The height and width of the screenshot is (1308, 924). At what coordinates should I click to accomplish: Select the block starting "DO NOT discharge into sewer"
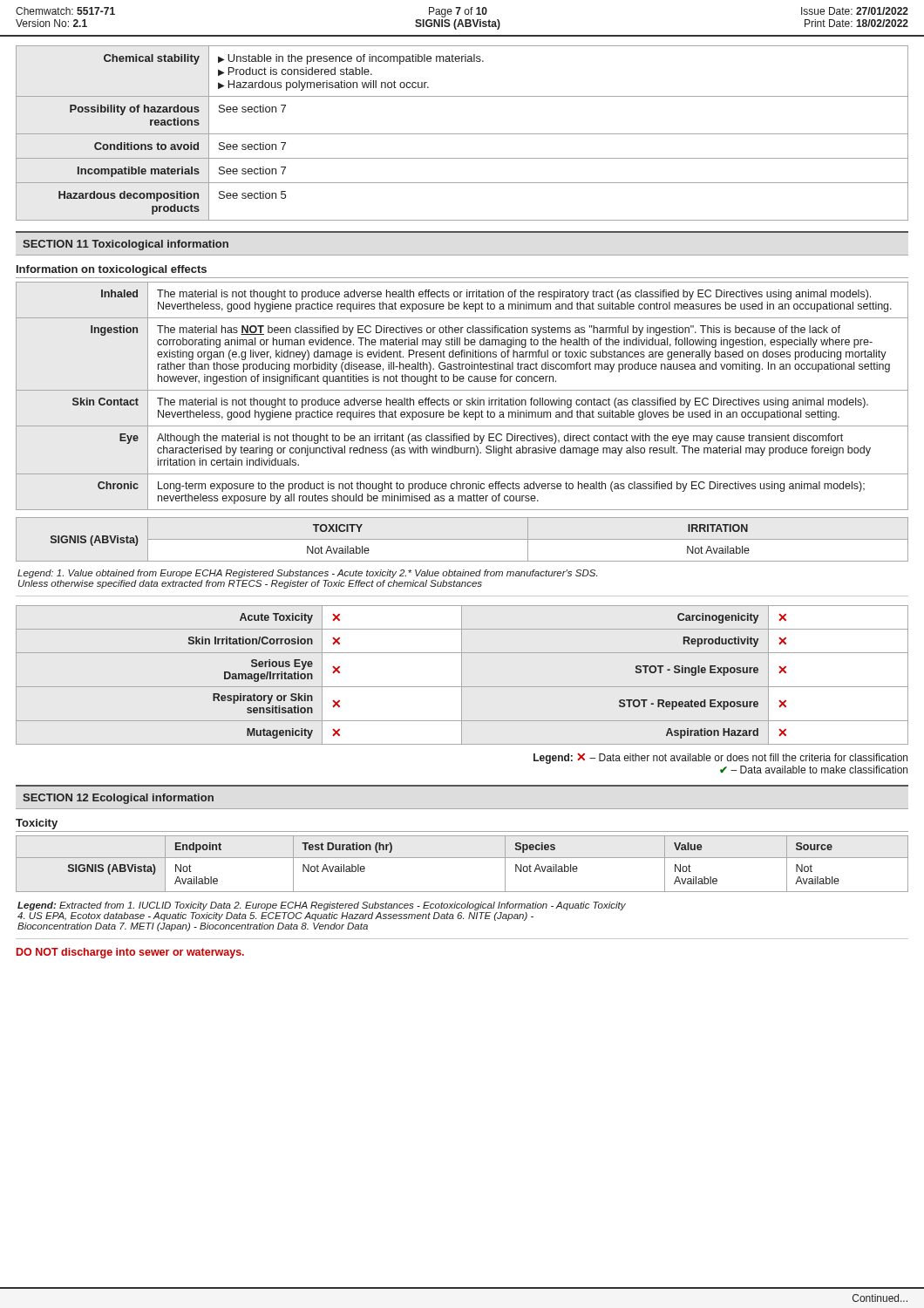pos(130,952)
